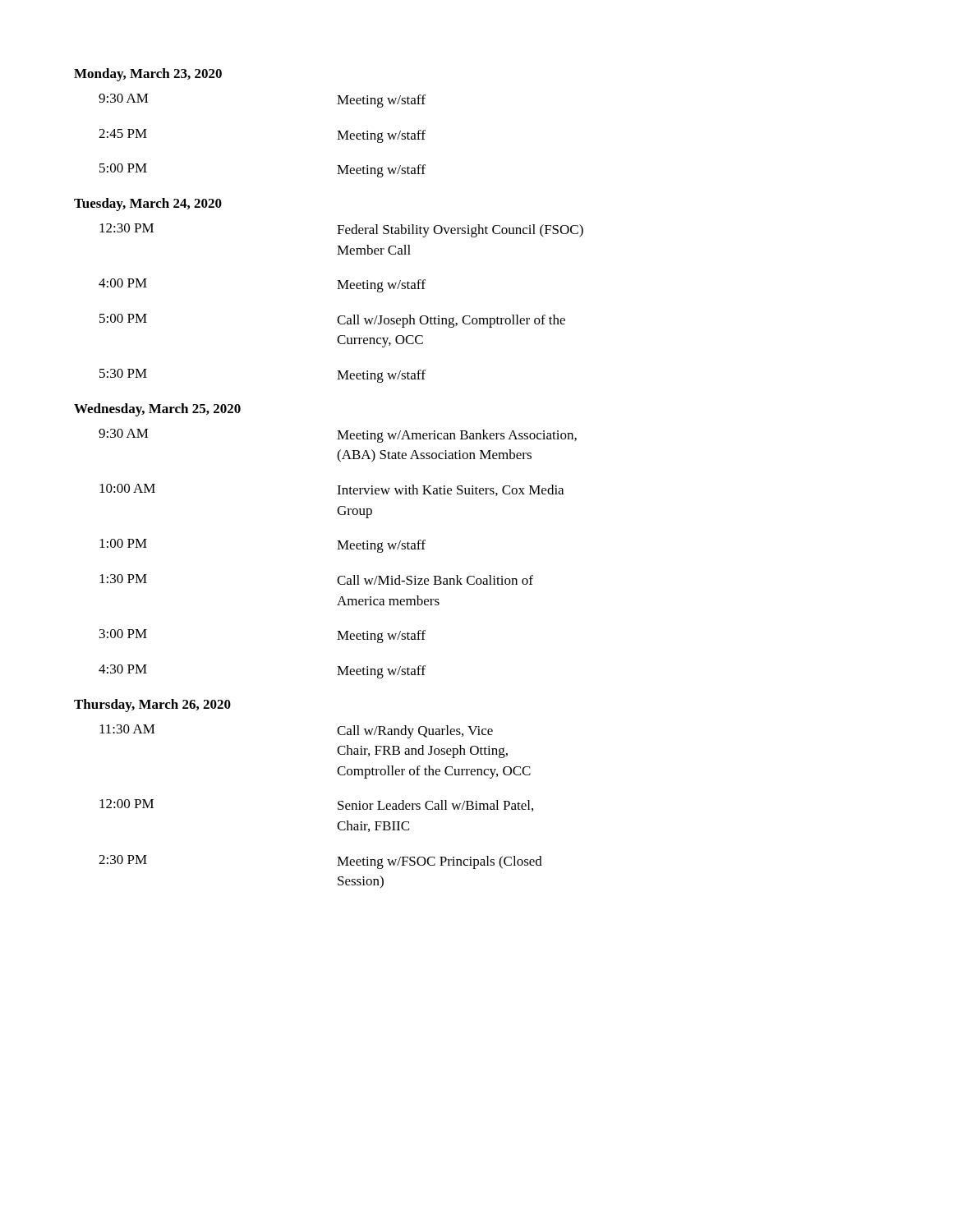Select the list item with the text "2:30 PM Meeting w/FSOC Principals"

(x=460, y=872)
